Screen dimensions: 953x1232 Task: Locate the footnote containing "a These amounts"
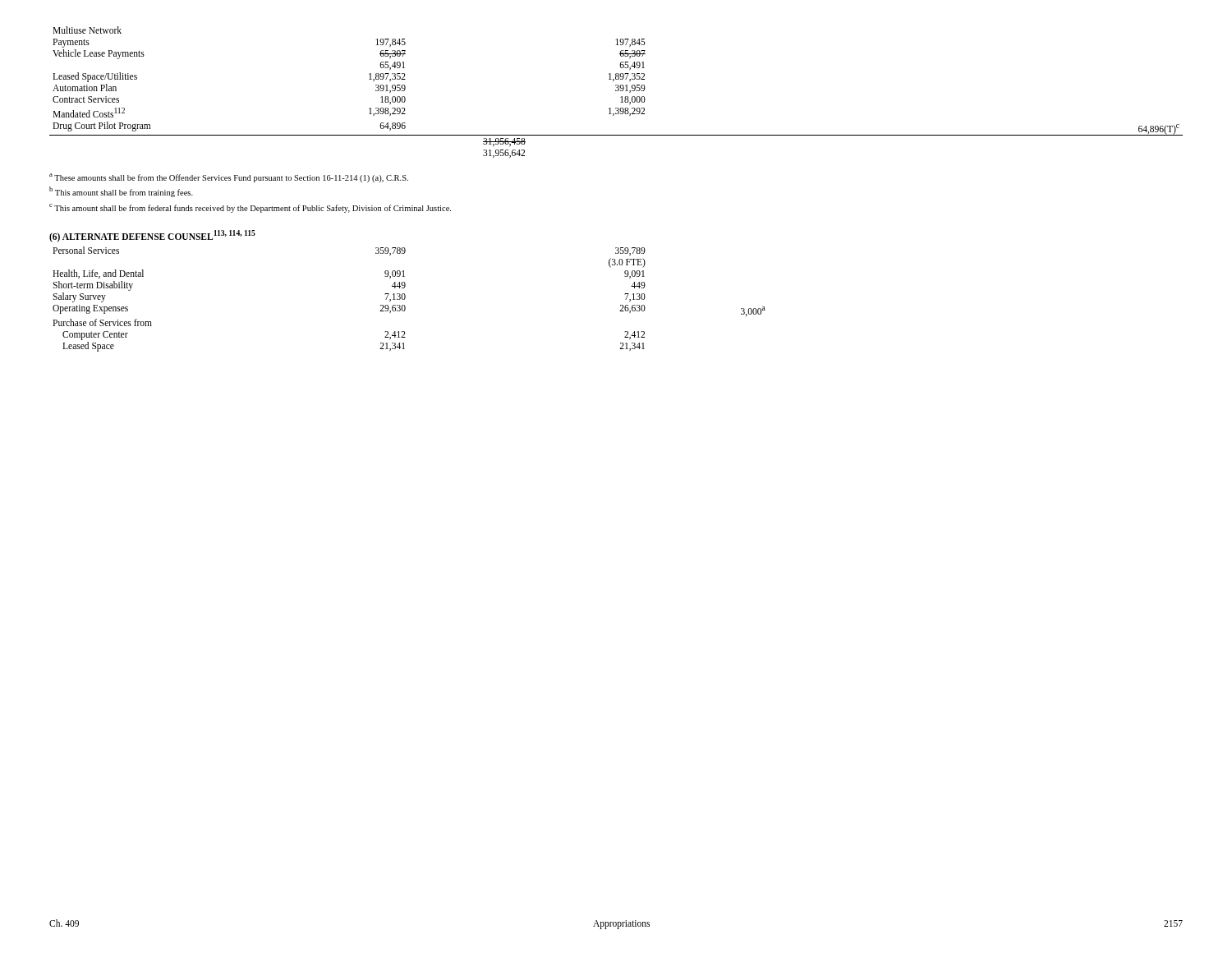coord(229,176)
